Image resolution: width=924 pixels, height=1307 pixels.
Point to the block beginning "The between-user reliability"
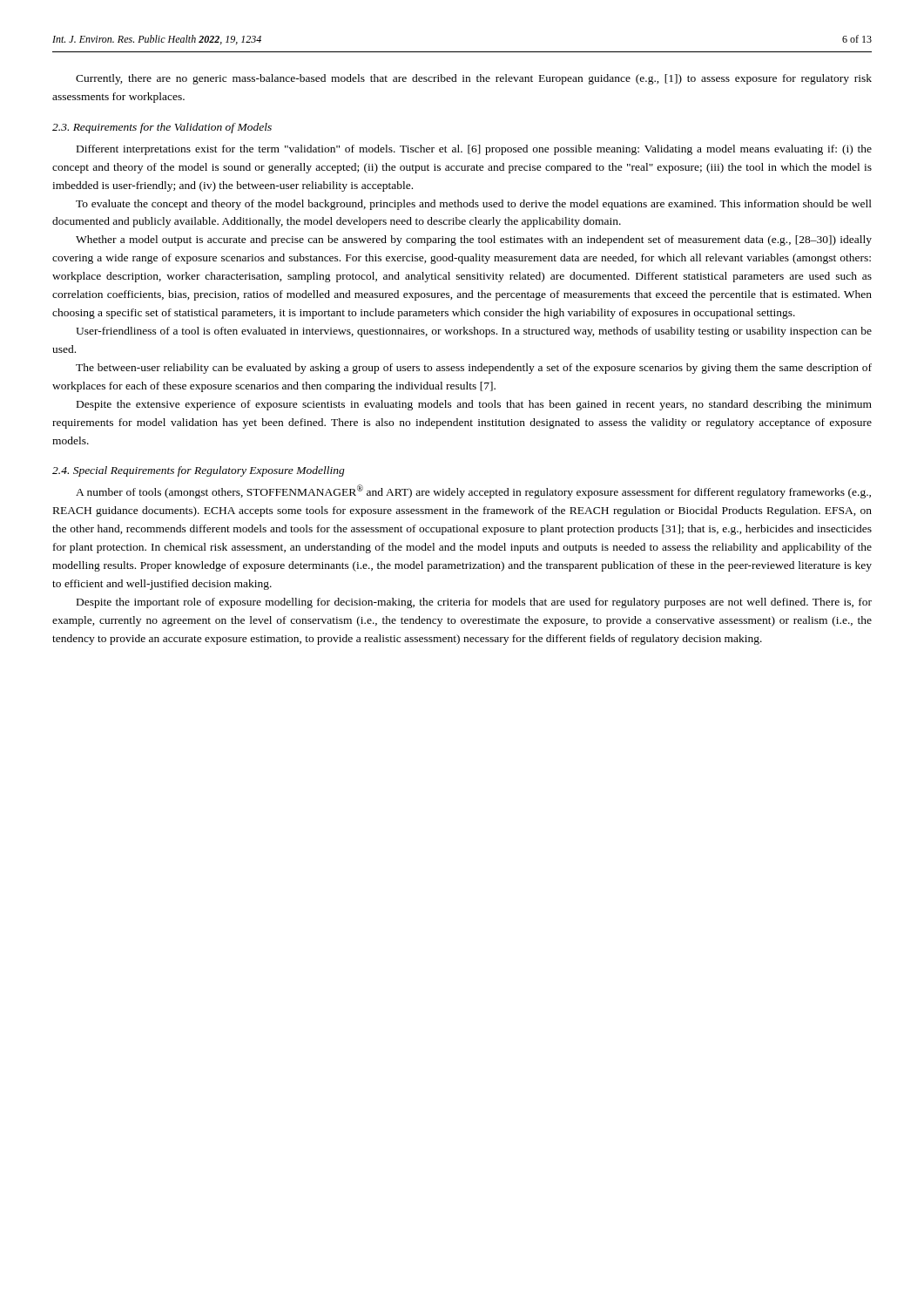click(x=462, y=376)
